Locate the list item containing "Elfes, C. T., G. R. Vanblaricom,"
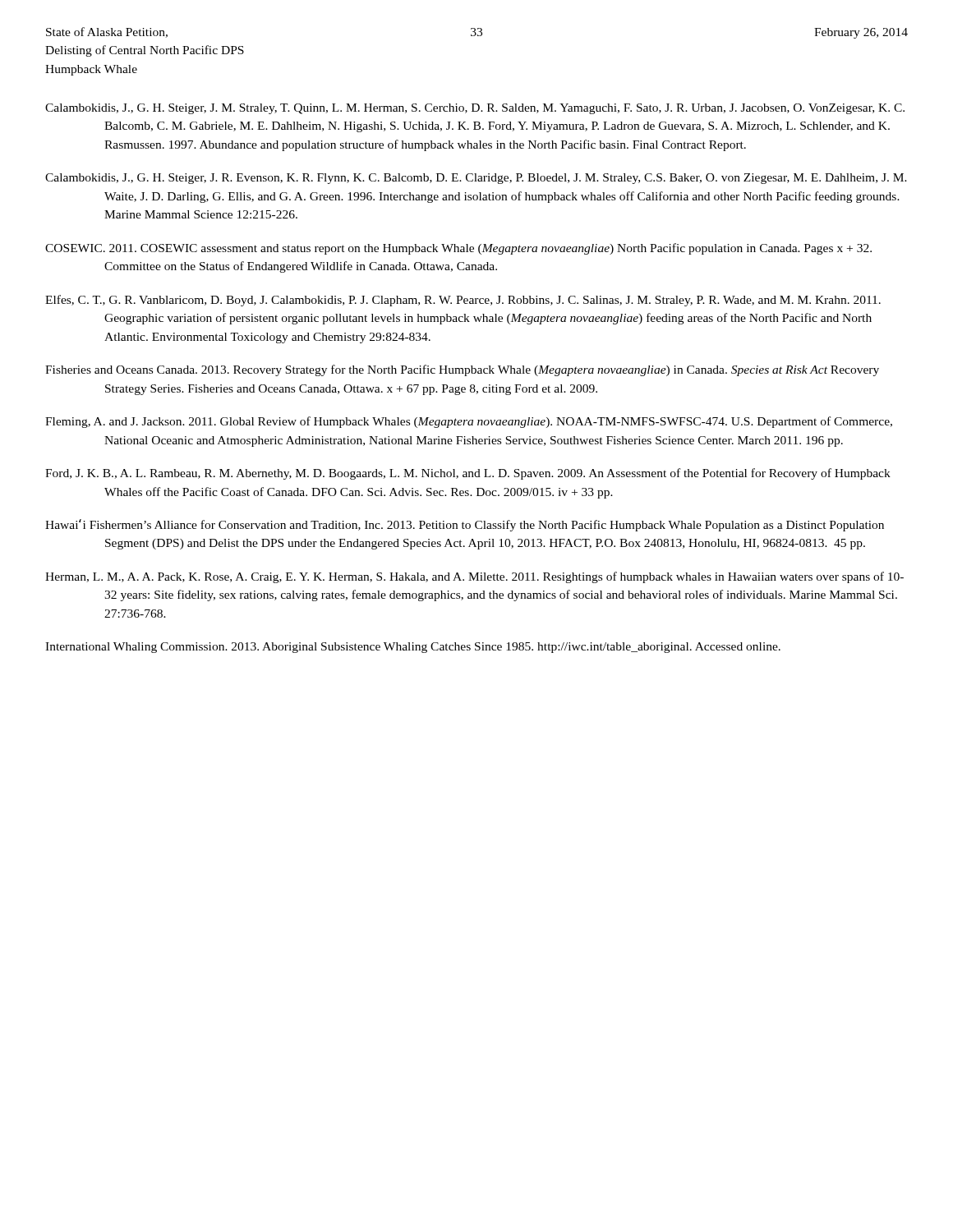This screenshot has width=953, height=1232. coord(463,318)
